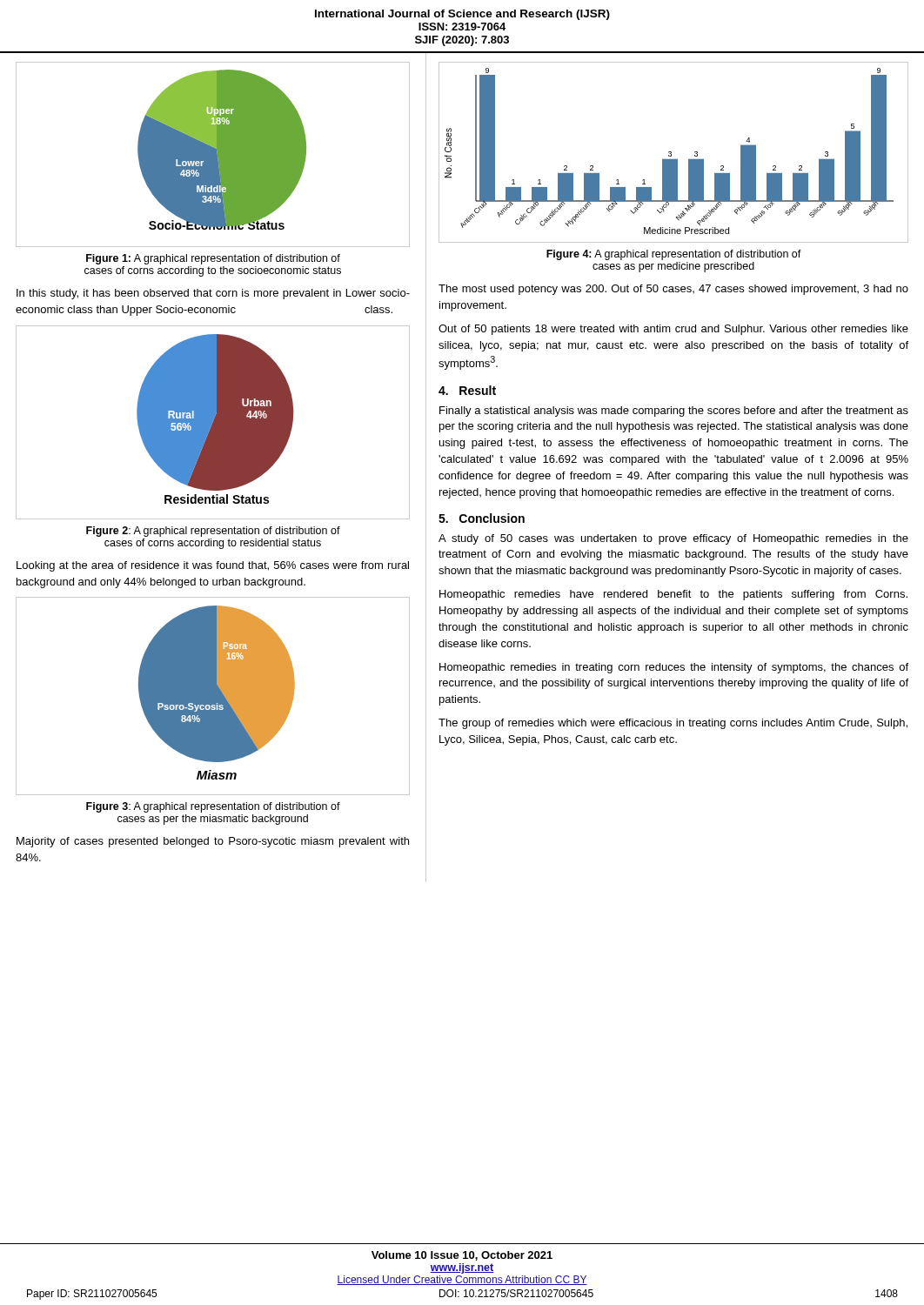Locate the text "5. Conclusion"
This screenshot has height=1305, width=924.
pos(482,518)
